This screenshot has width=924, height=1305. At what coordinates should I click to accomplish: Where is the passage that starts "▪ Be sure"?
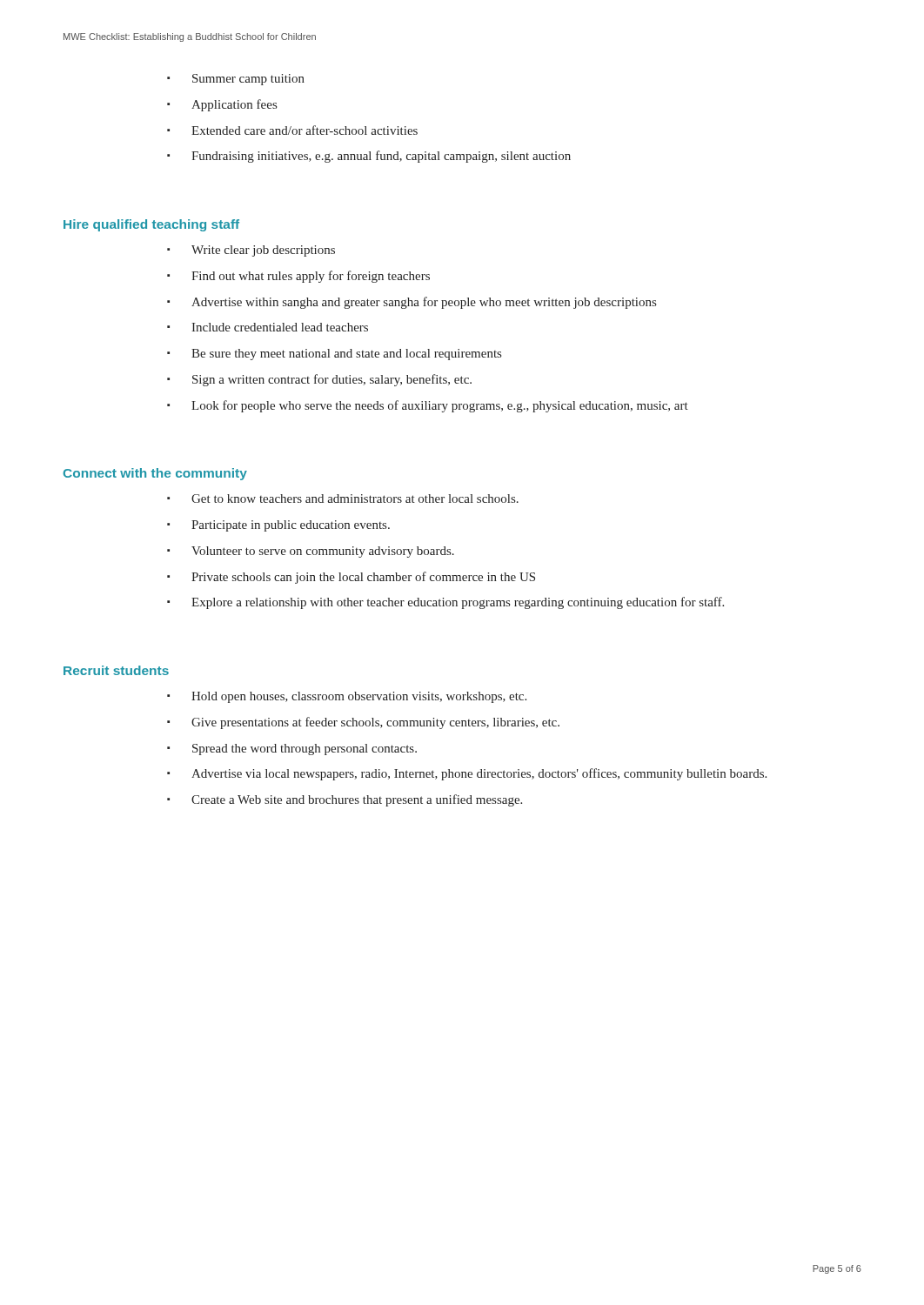tap(334, 355)
